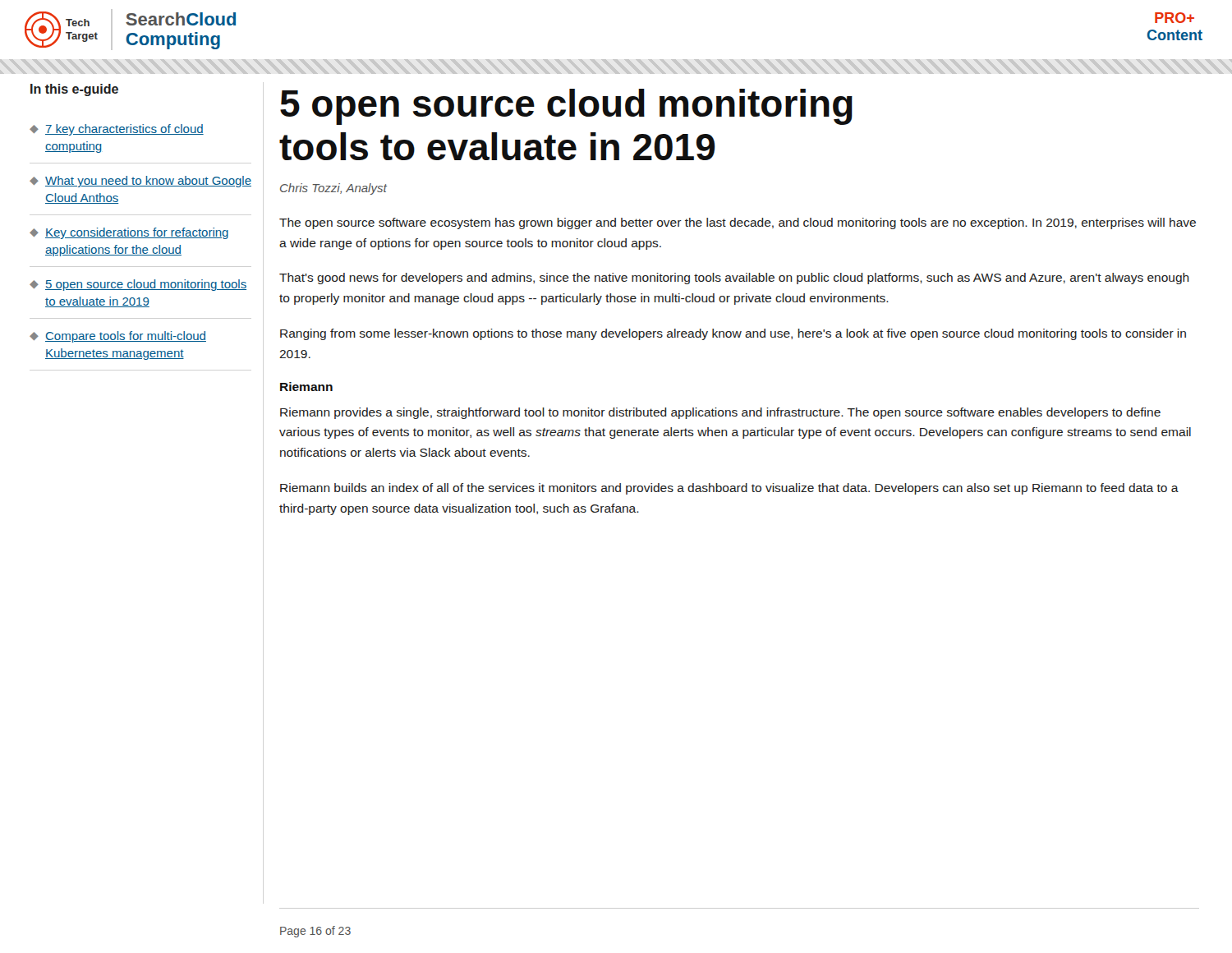The width and height of the screenshot is (1232, 953).
Task: Select the text starting "Riemann provides a single,"
Action: [x=735, y=432]
